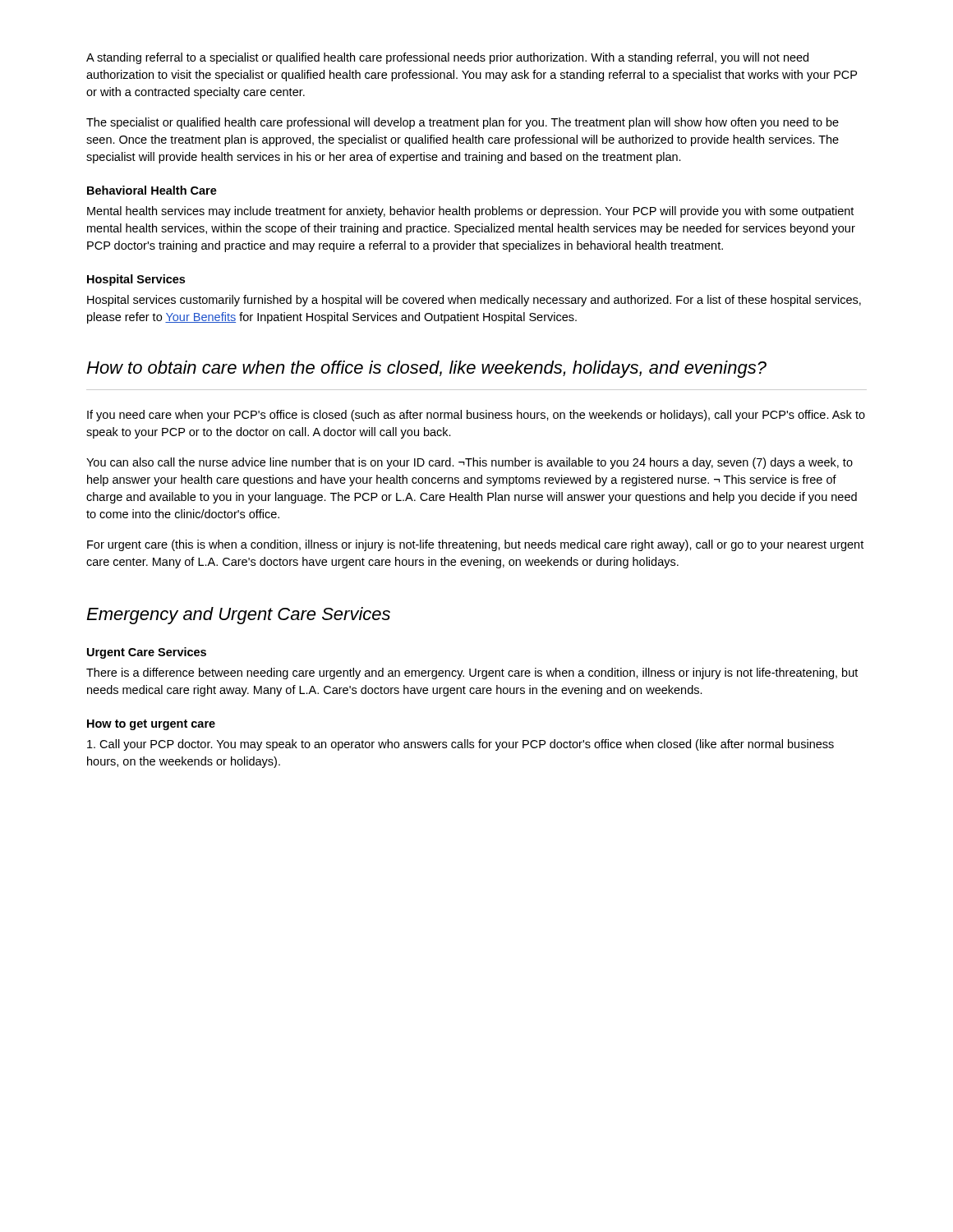Find the element starting "How to obtain care when the"
953x1232 pixels.
426,368
